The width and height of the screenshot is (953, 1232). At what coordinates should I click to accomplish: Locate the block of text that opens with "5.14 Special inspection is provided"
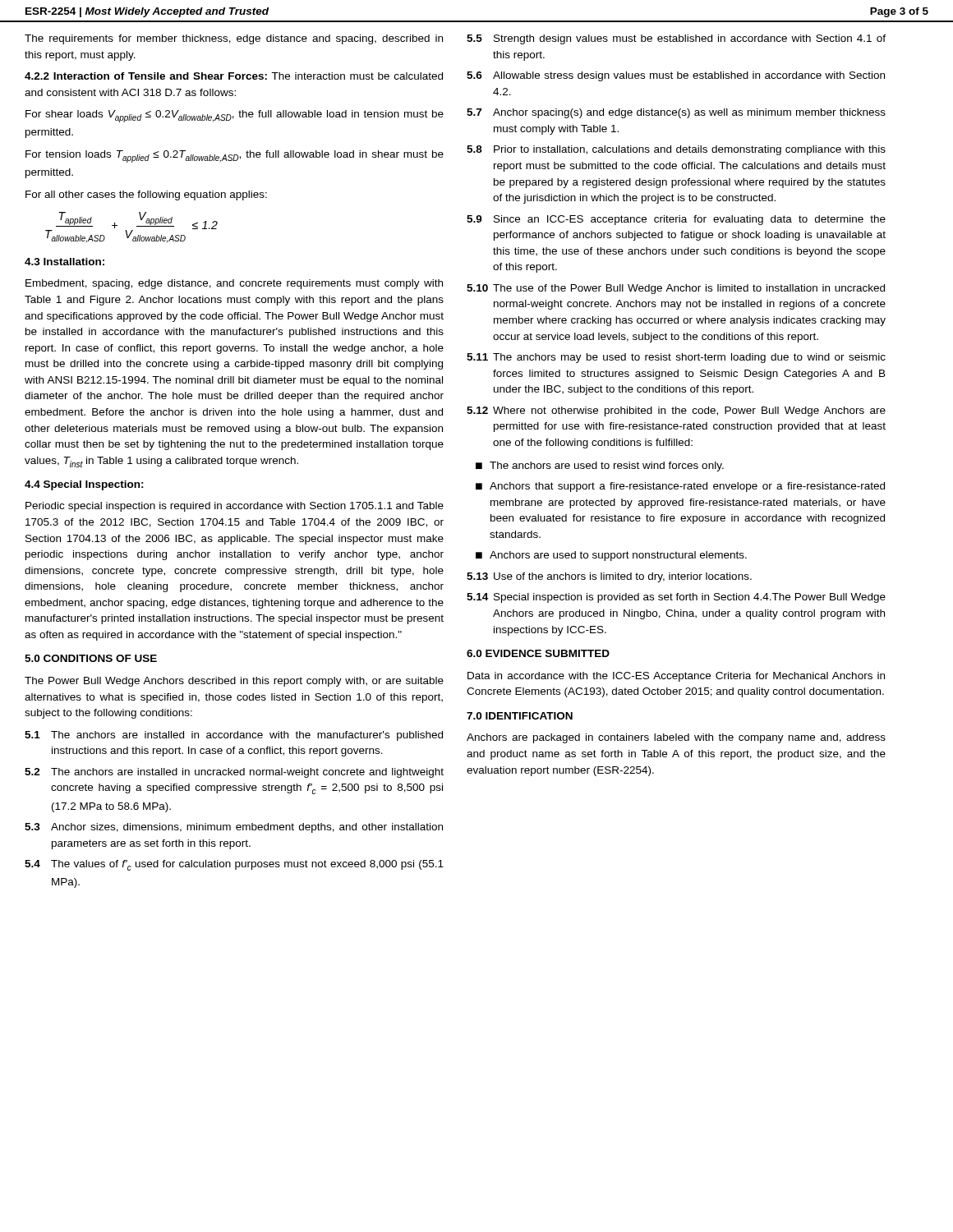click(676, 613)
